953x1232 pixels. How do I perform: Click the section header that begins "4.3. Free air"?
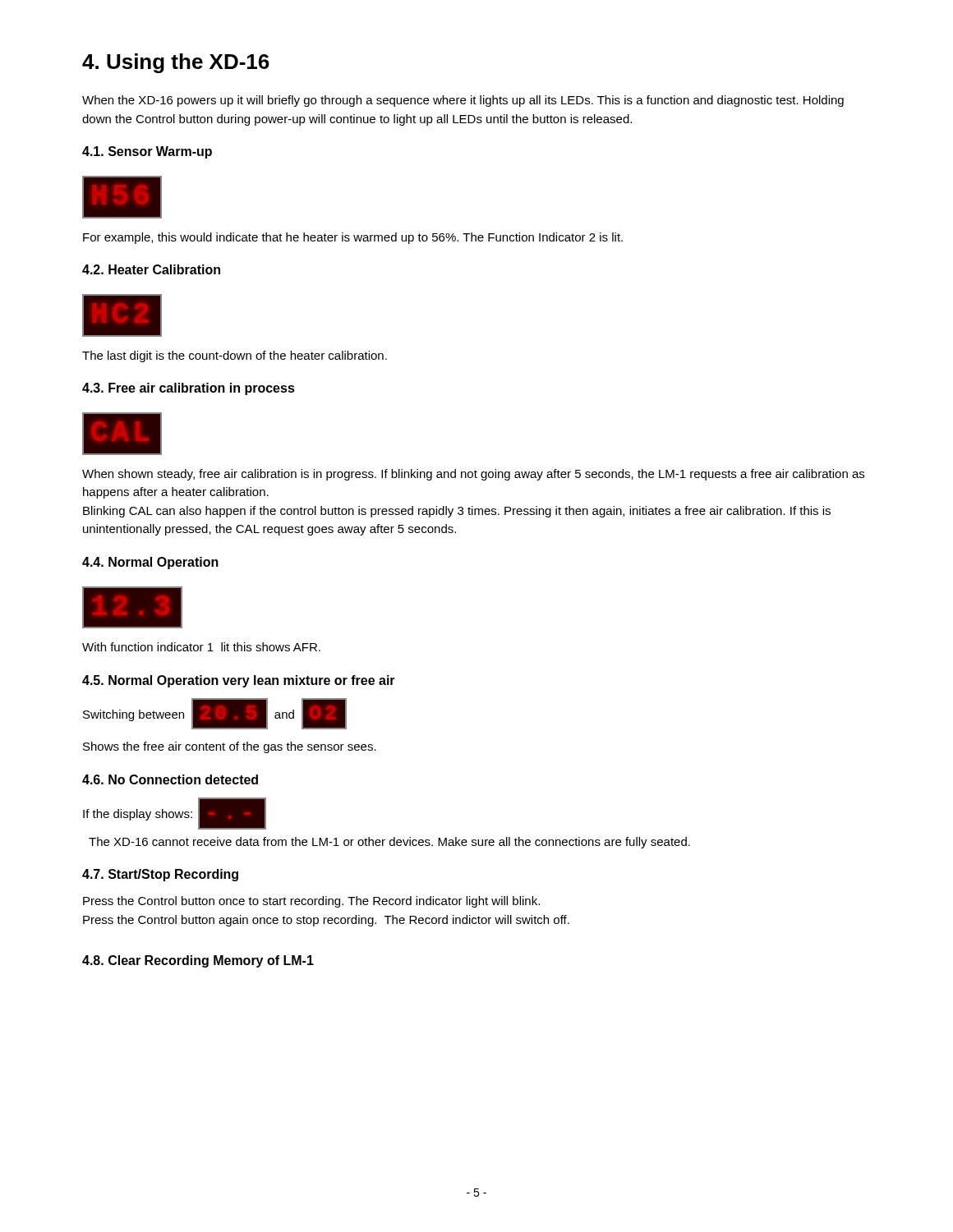[188, 388]
